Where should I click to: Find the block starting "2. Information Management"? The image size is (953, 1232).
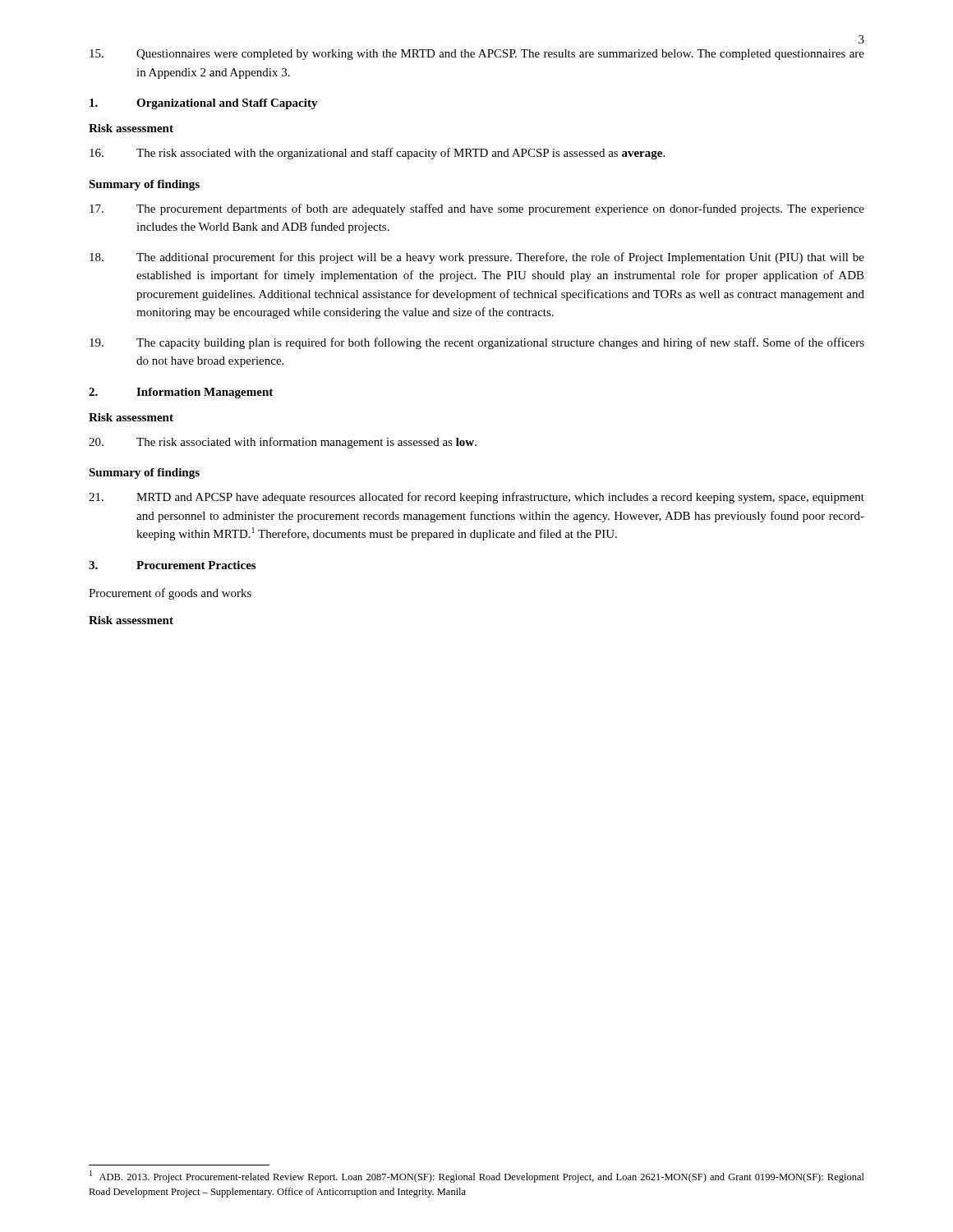click(x=181, y=392)
